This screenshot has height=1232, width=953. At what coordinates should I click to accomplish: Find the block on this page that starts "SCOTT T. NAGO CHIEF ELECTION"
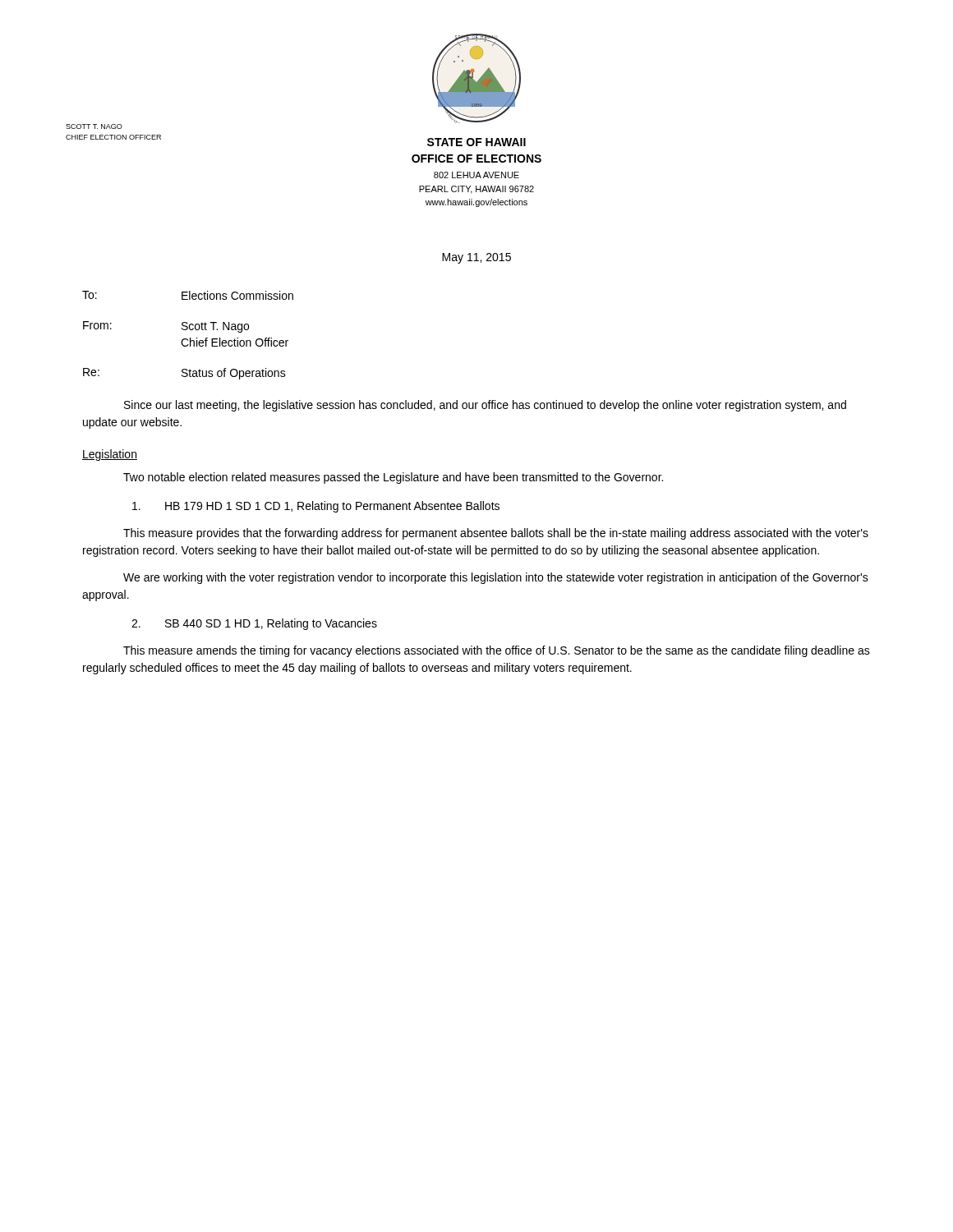[x=114, y=132]
